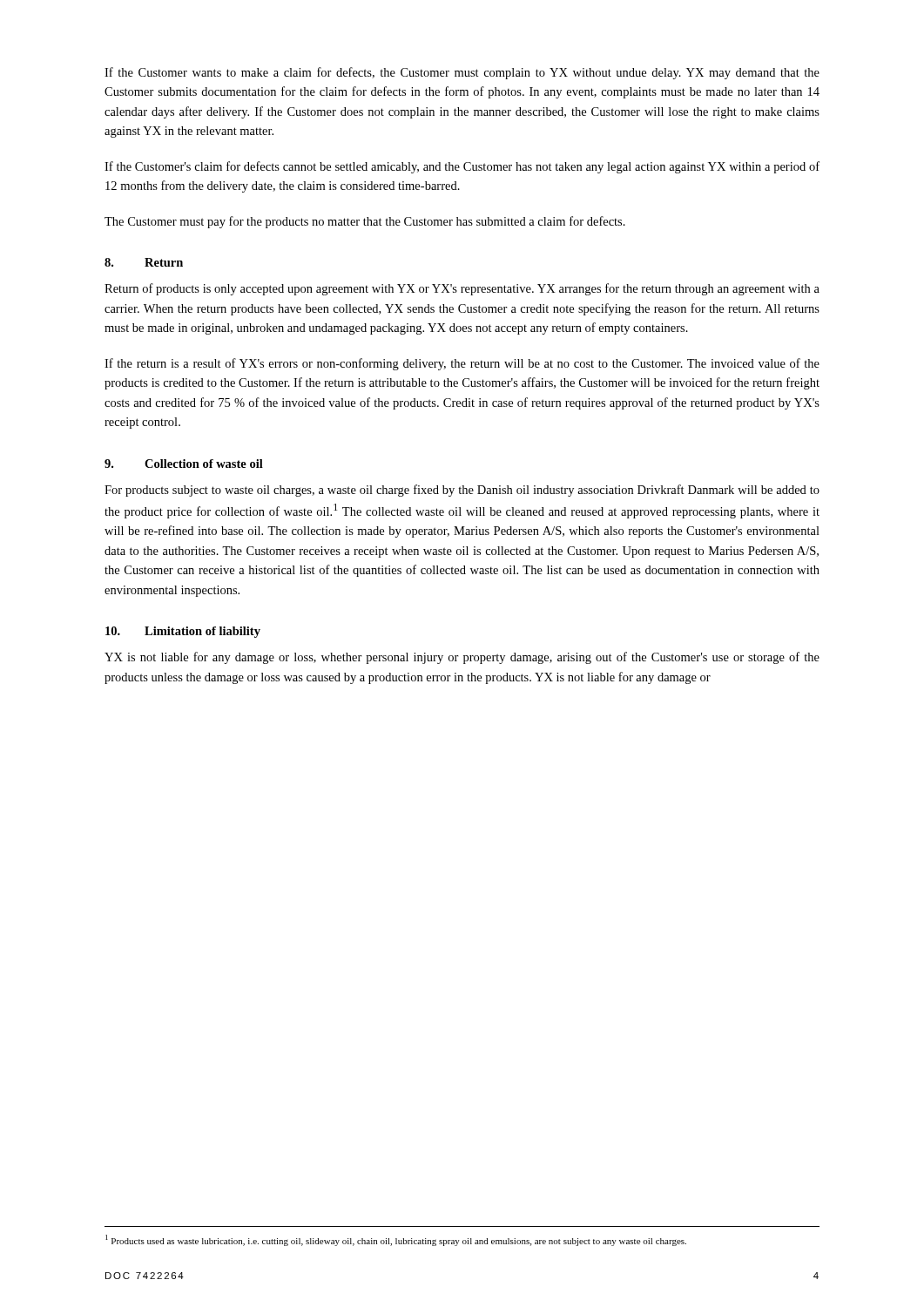Select the text block that says "YX is not liable for any damage"
The height and width of the screenshot is (1307, 924).
462,667
